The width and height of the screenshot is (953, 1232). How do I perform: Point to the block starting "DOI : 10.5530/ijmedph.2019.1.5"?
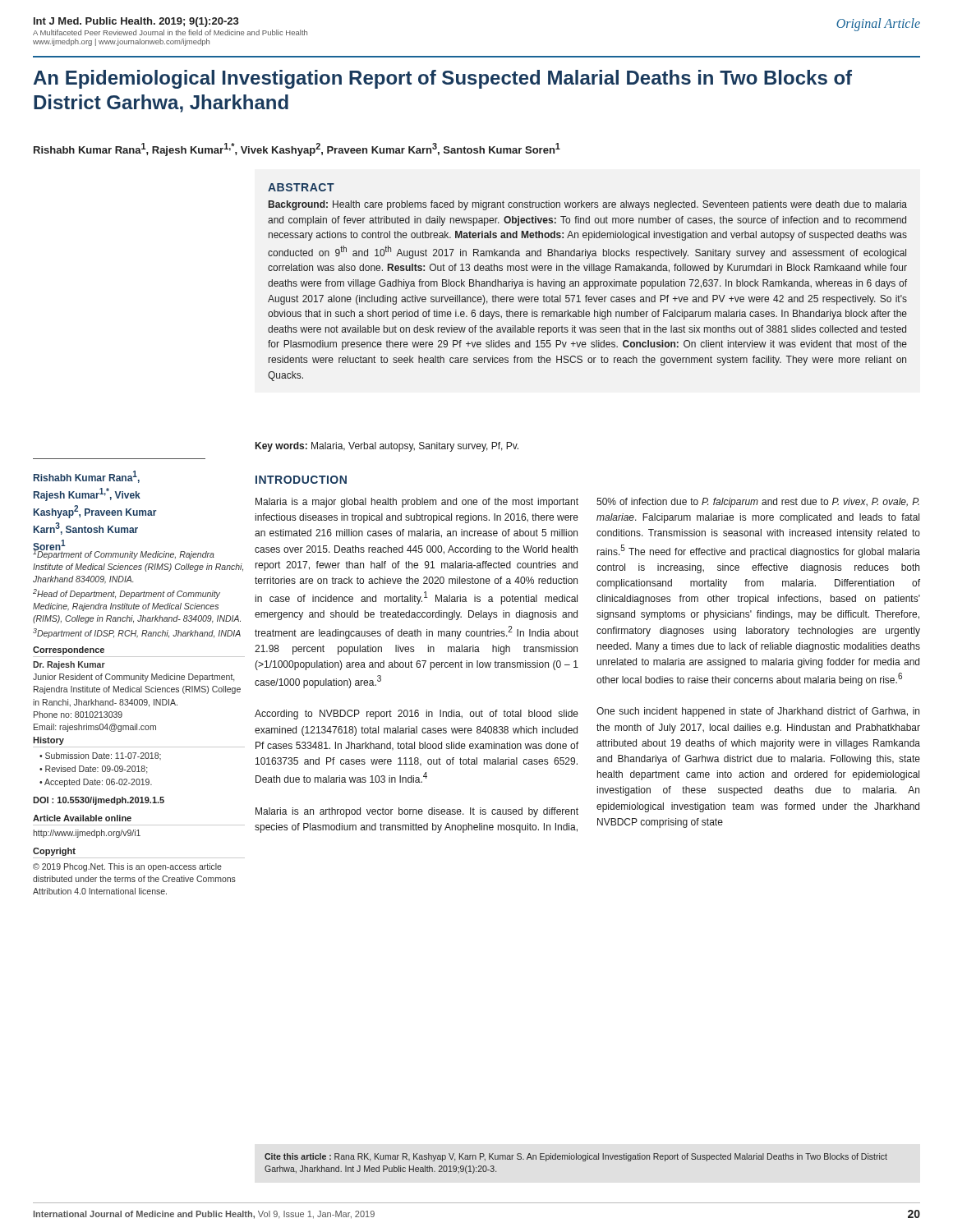[x=99, y=800]
